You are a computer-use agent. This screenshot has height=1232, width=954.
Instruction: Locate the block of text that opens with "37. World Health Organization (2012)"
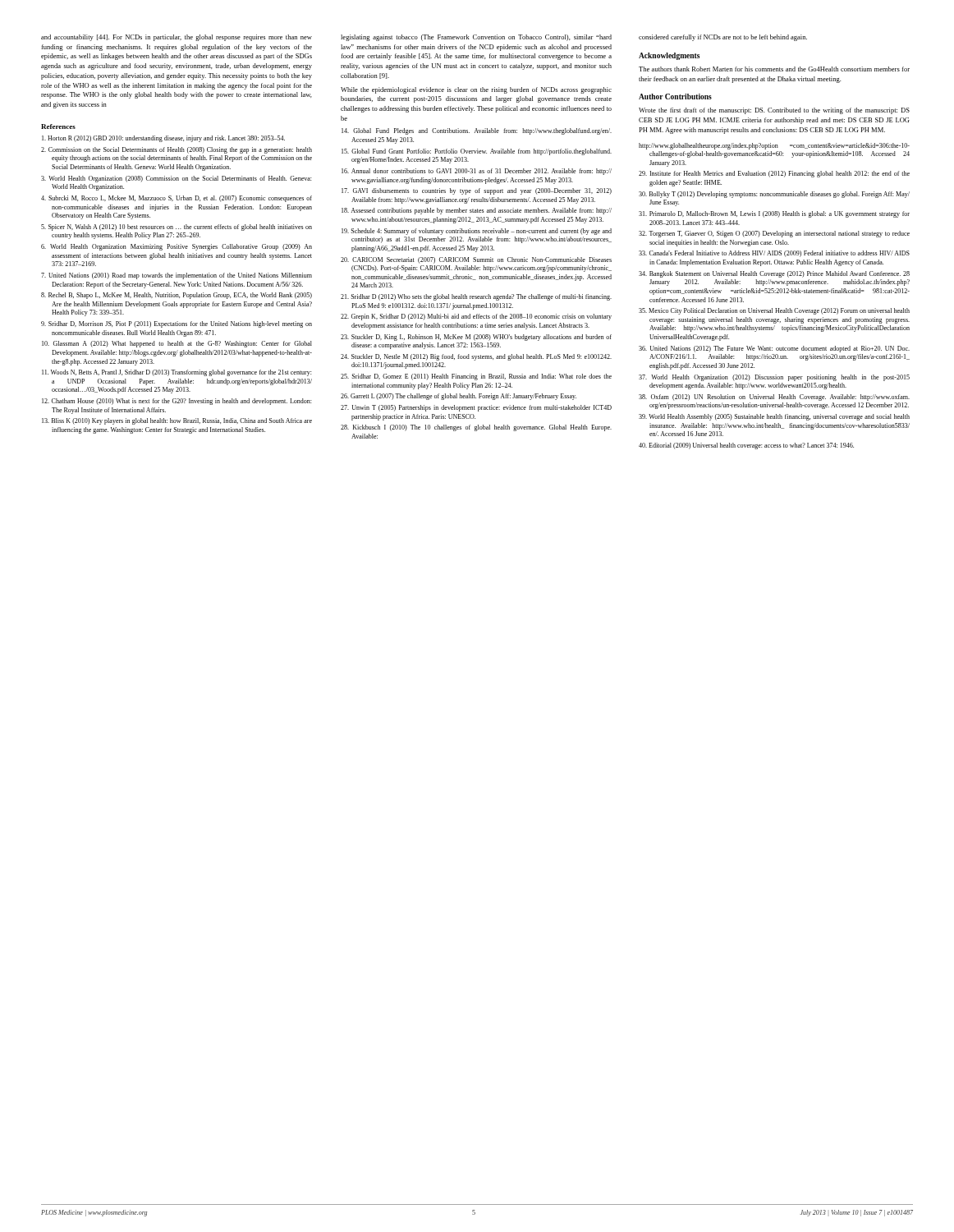(774, 381)
